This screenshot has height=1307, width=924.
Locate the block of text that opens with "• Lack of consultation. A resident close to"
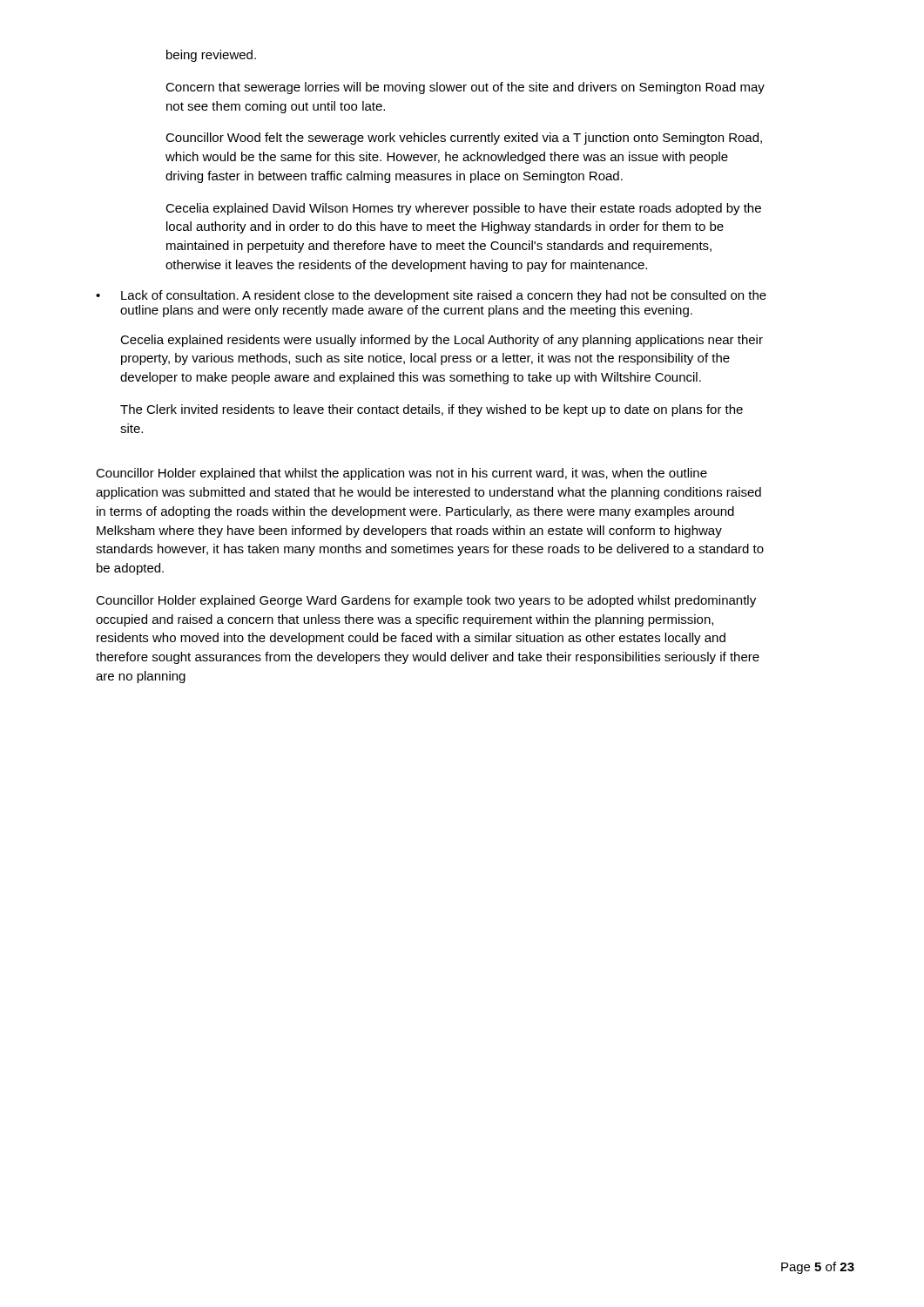pyautogui.click(x=432, y=369)
